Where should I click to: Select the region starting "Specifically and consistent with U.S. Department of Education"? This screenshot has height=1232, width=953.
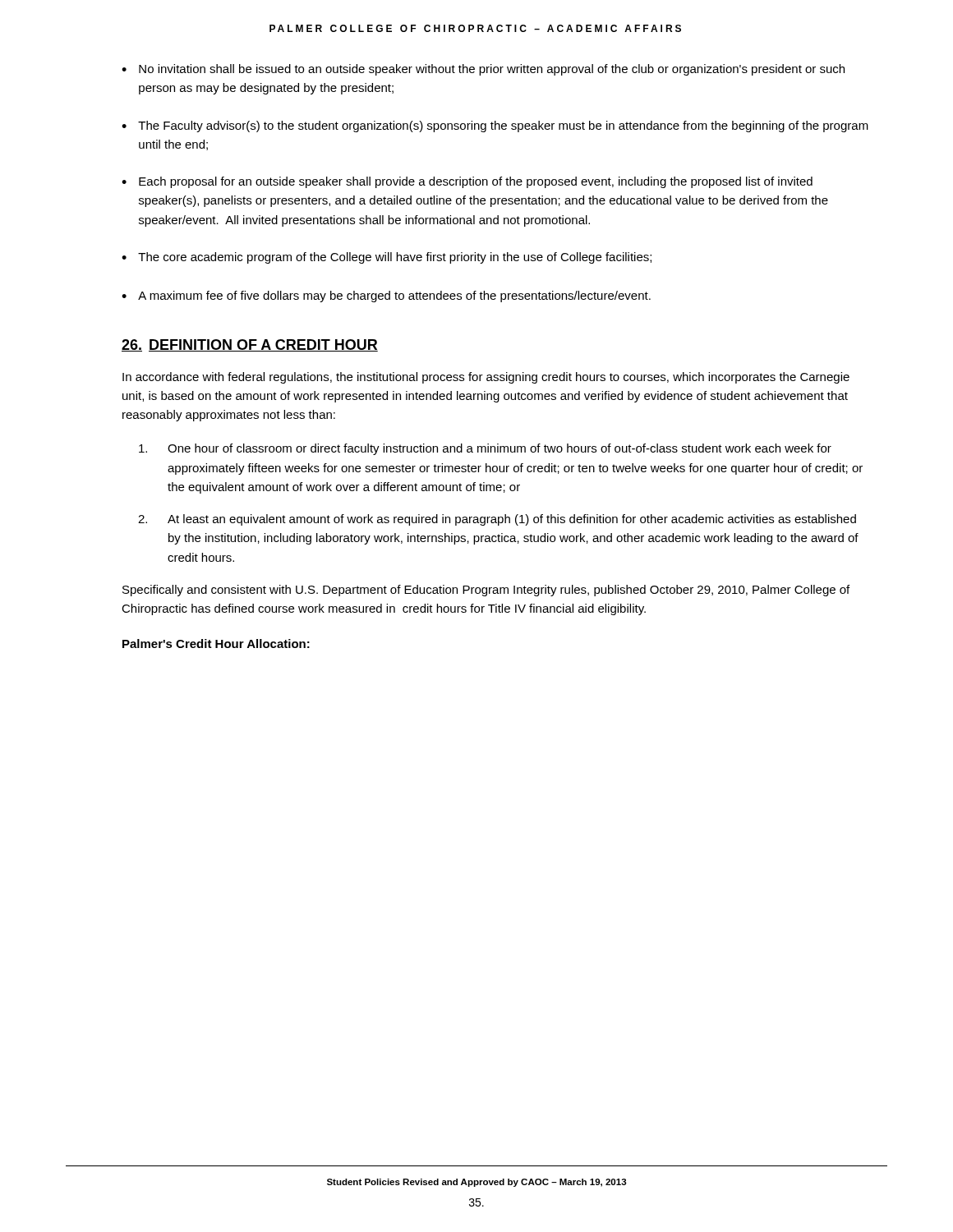click(x=486, y=599)
